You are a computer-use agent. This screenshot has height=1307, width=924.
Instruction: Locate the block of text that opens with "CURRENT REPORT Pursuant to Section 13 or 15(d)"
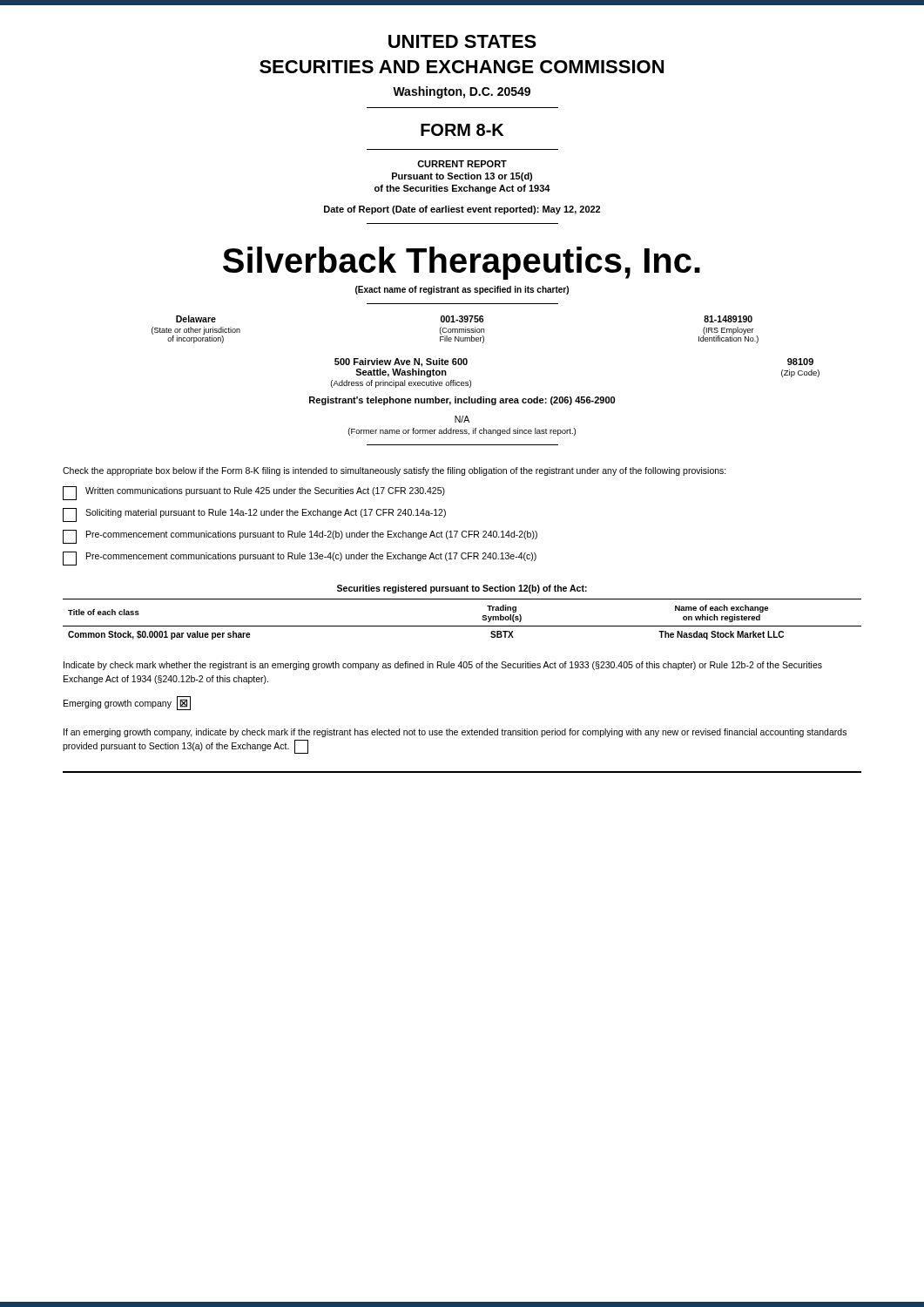click(462, 176)
